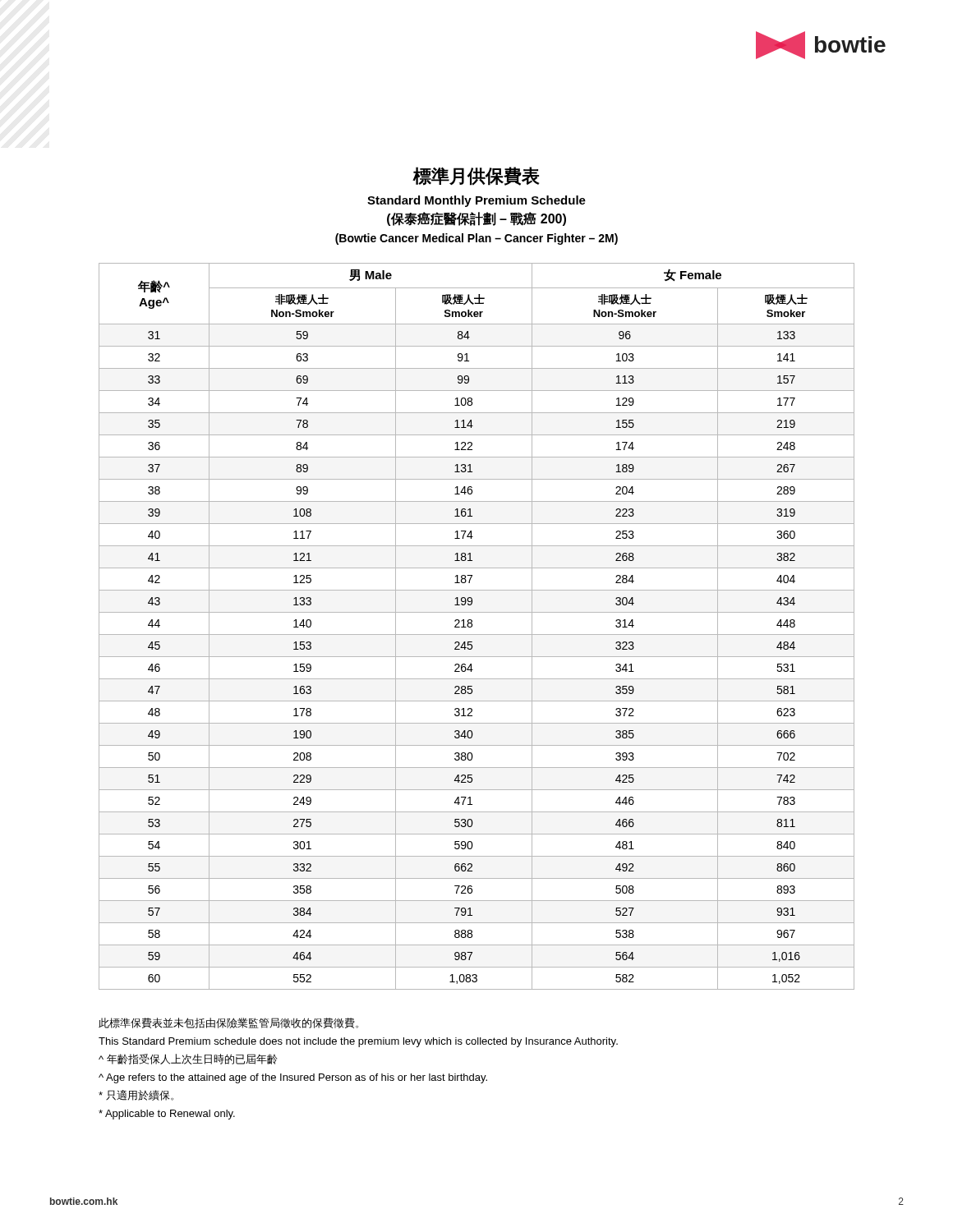Image resolution: width=953 pixels, height=1232 pixels.
Task: Navigate to the block starting "(Bowtie Cancer Medical"
Action: pyautogui.click(x=476, y=238)
